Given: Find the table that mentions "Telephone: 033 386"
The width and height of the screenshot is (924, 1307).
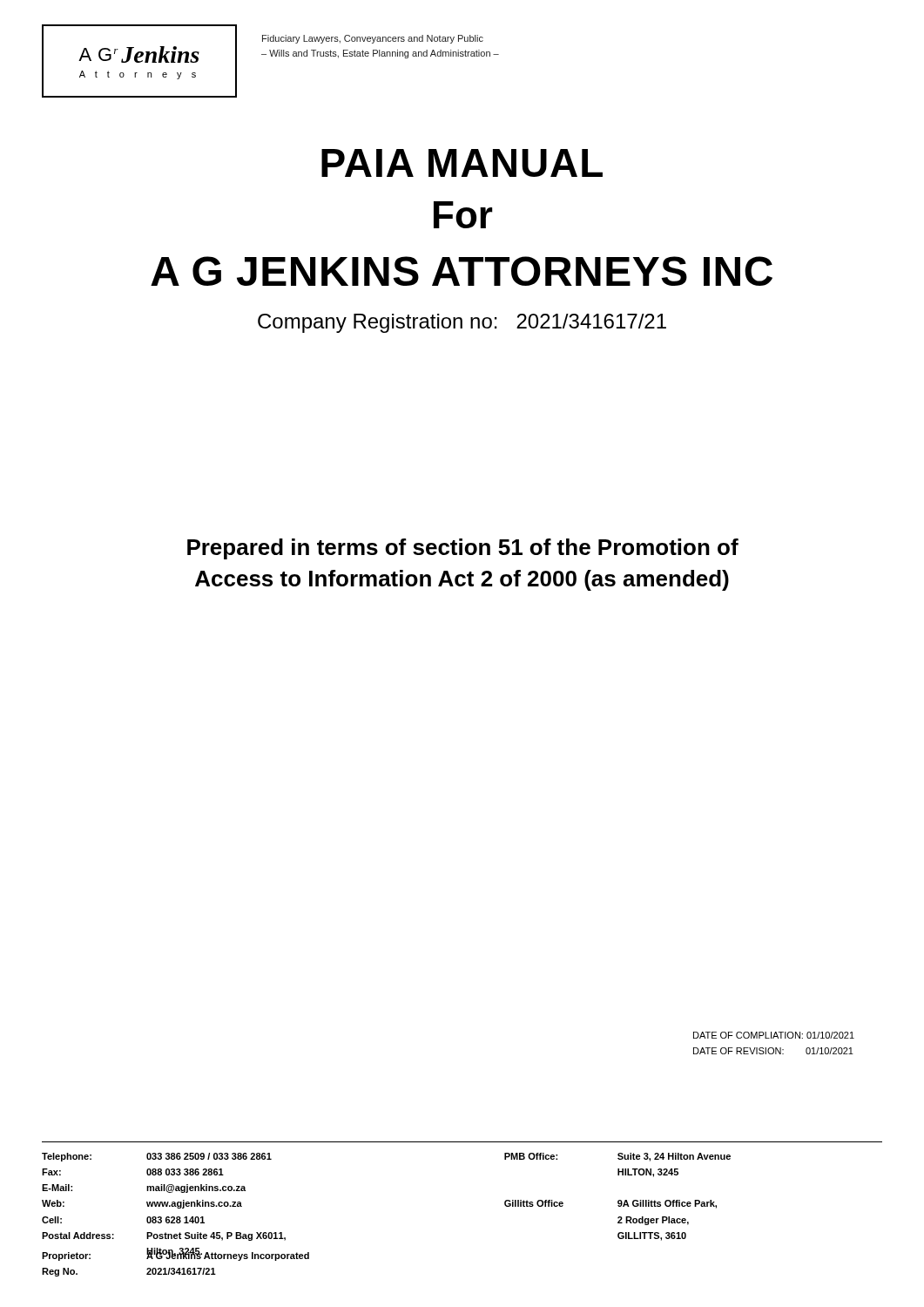Looking at the screenshot, I should click(x=462, y=1204).
